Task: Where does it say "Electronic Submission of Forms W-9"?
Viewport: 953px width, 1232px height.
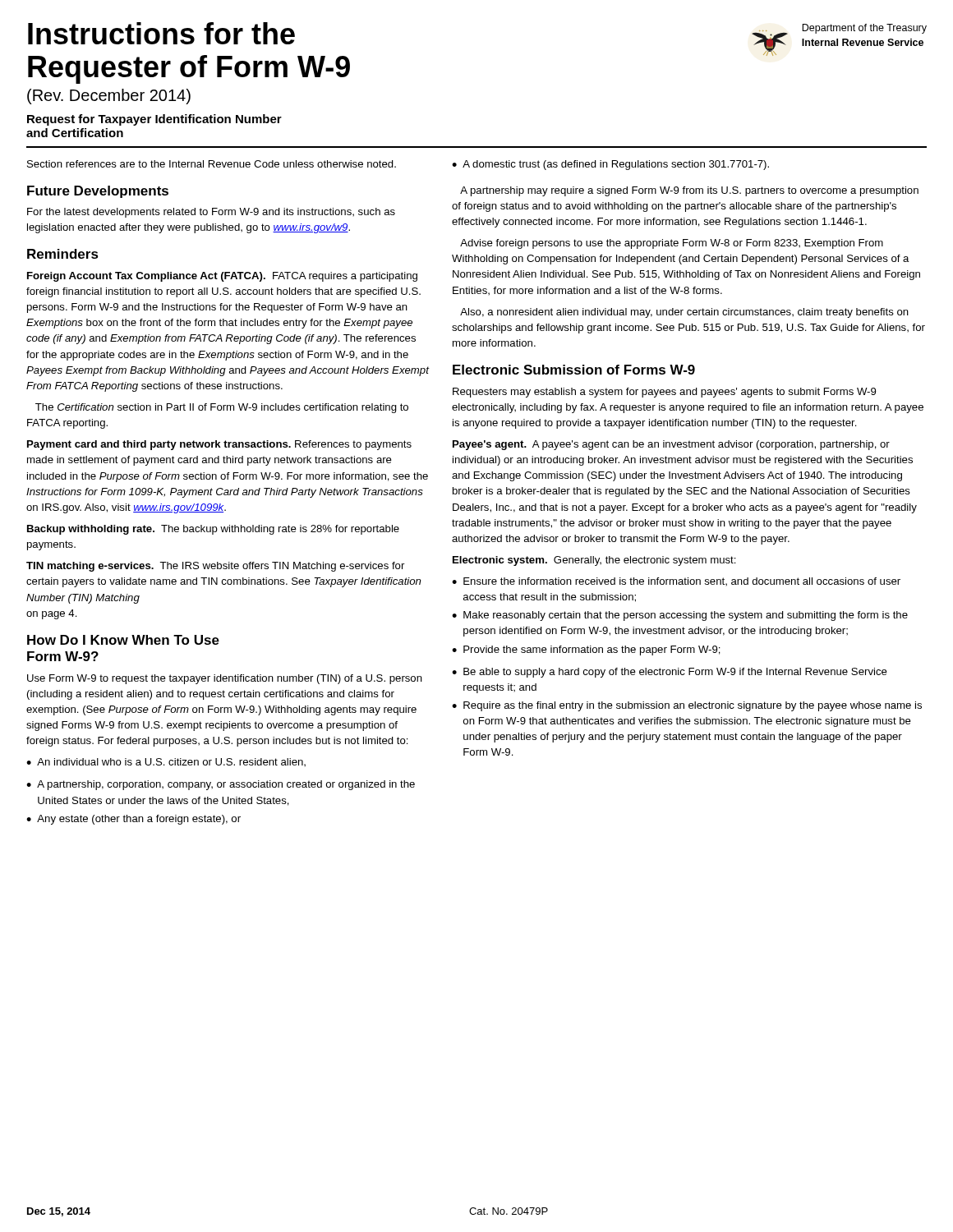Action: click(x=574, y=370)
